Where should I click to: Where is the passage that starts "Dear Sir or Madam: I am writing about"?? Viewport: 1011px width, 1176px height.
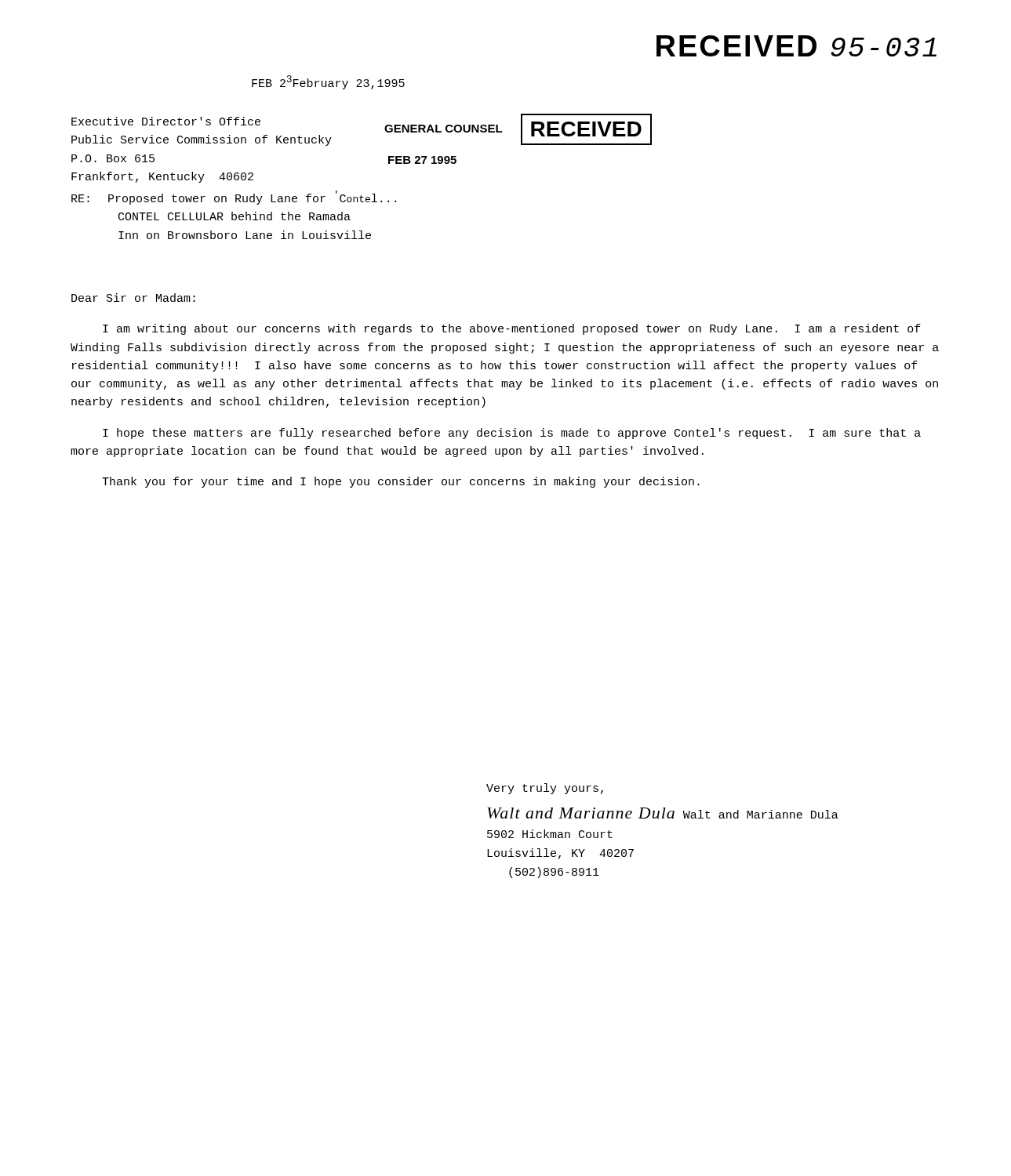pyautogui.click(x=505, y=391)
